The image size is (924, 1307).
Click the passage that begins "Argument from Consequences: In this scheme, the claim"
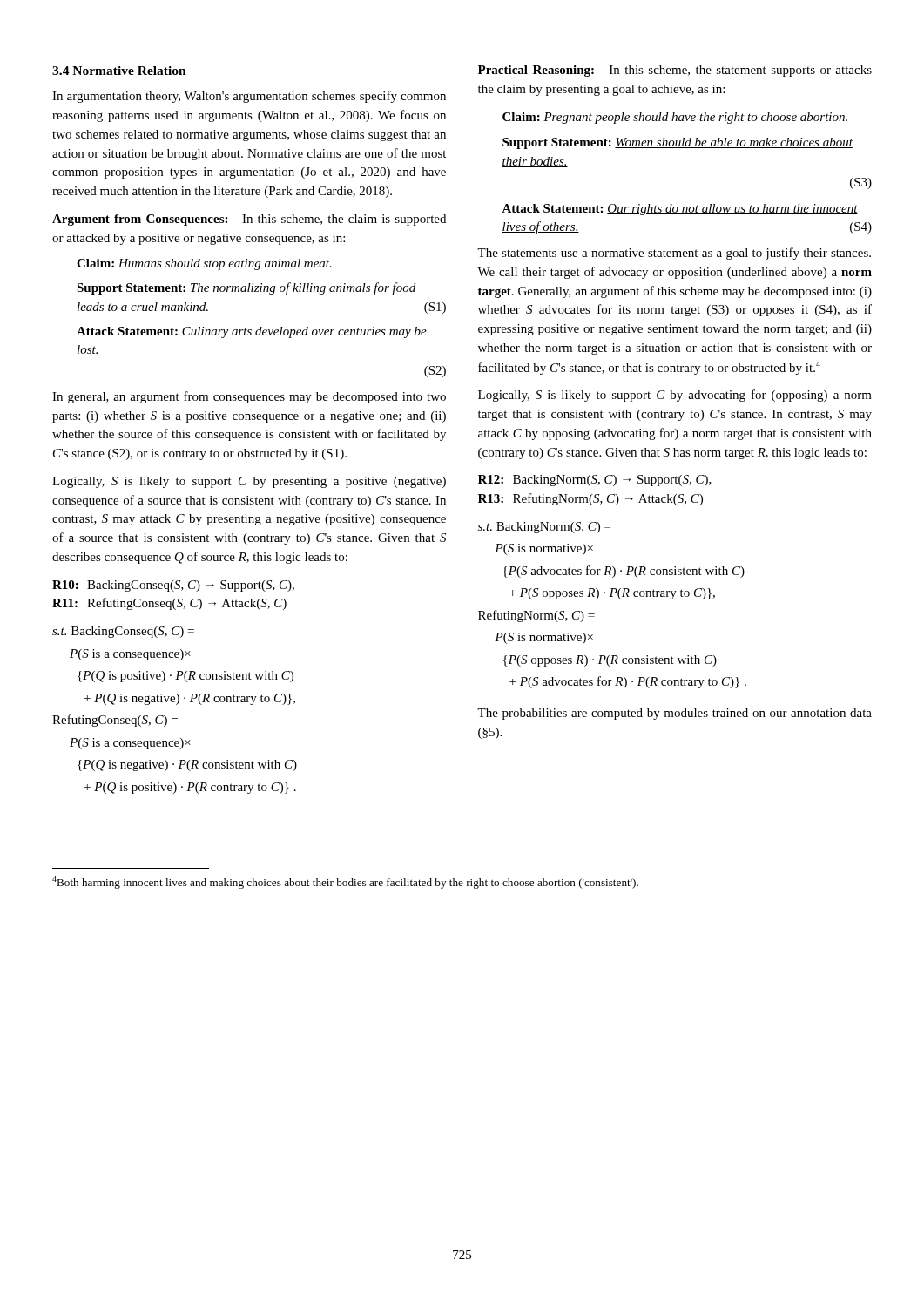point(249,228)
